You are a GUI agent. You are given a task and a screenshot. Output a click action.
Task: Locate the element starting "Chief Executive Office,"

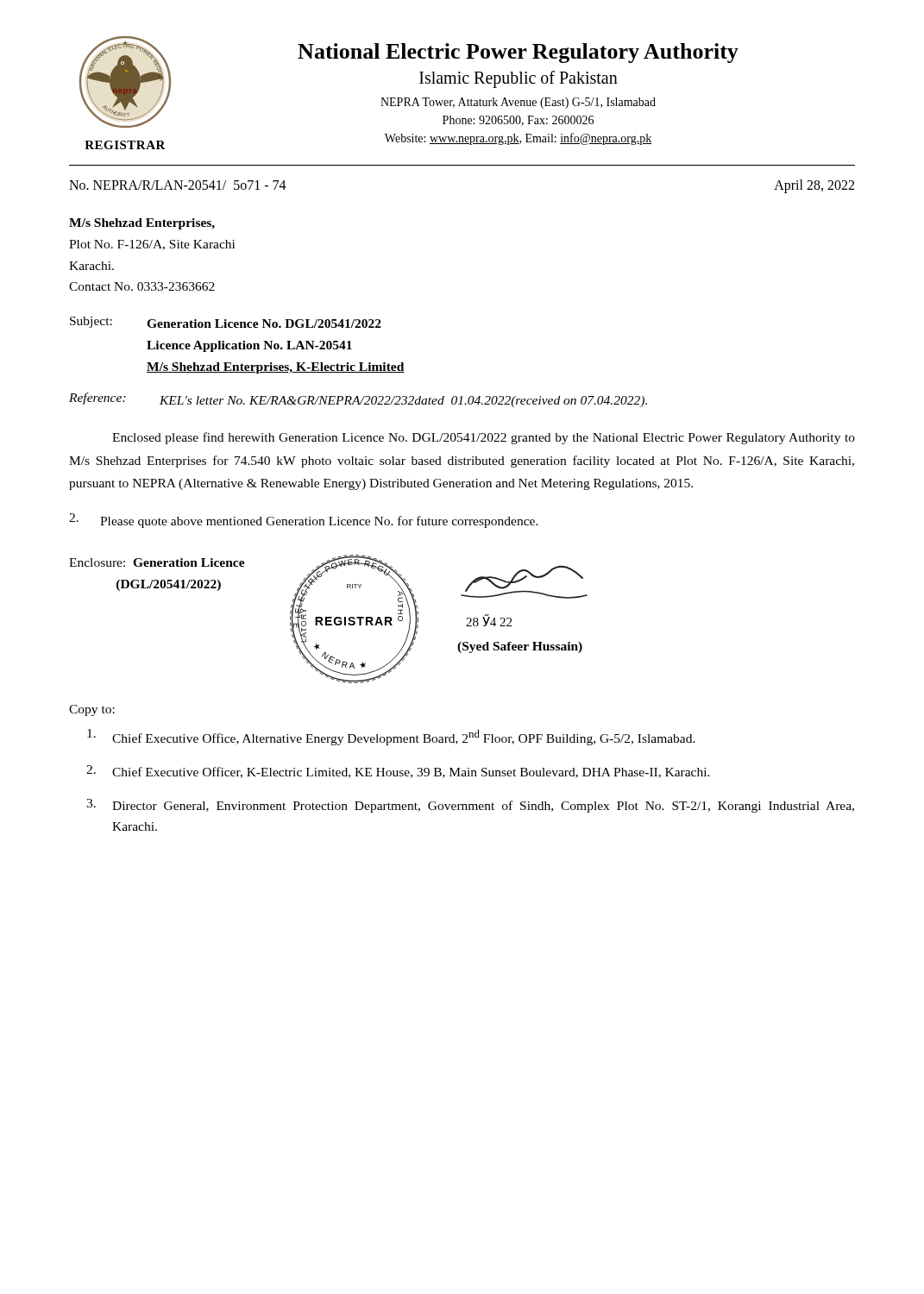click(391, 737)
